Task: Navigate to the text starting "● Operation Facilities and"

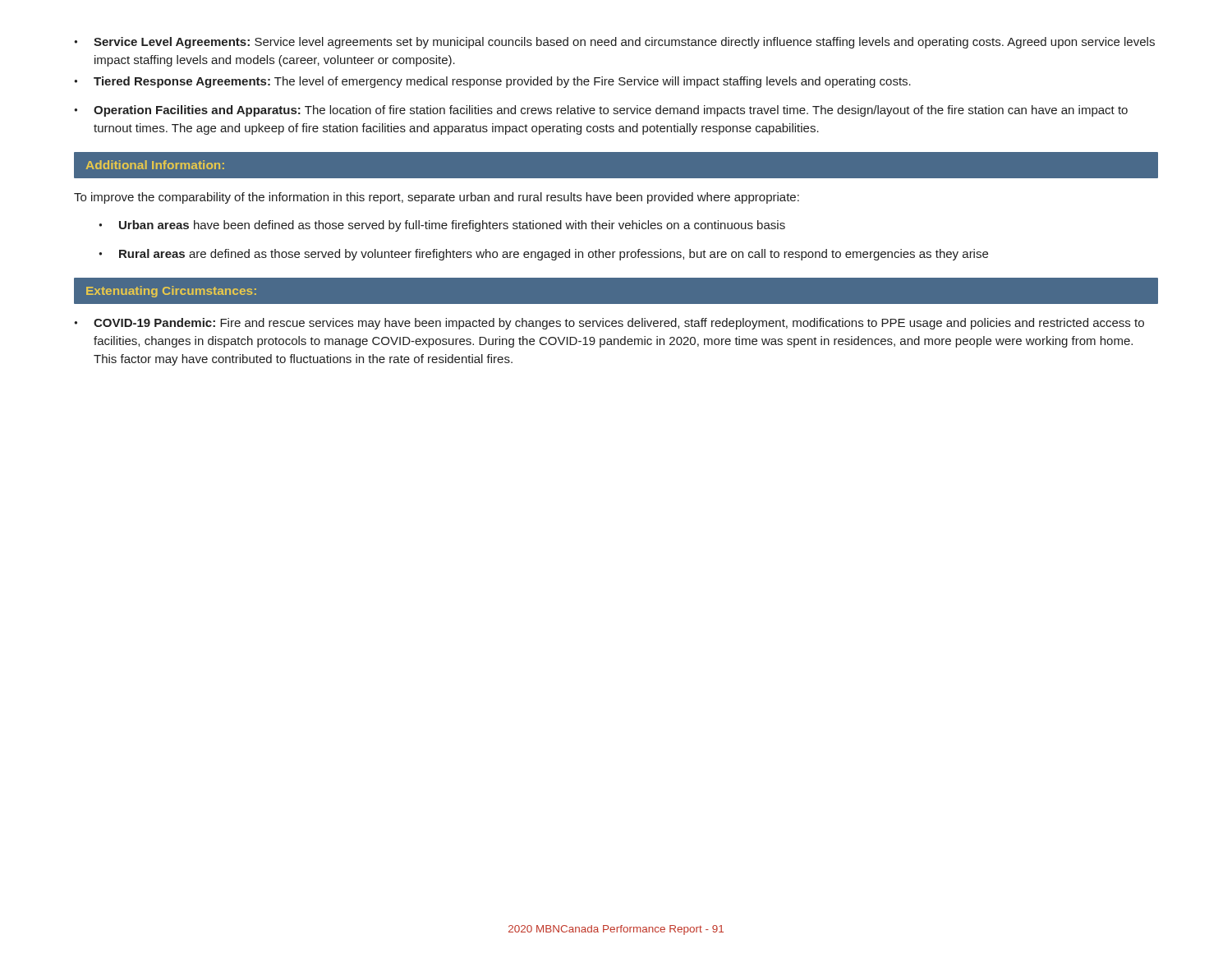Action: 616,119
